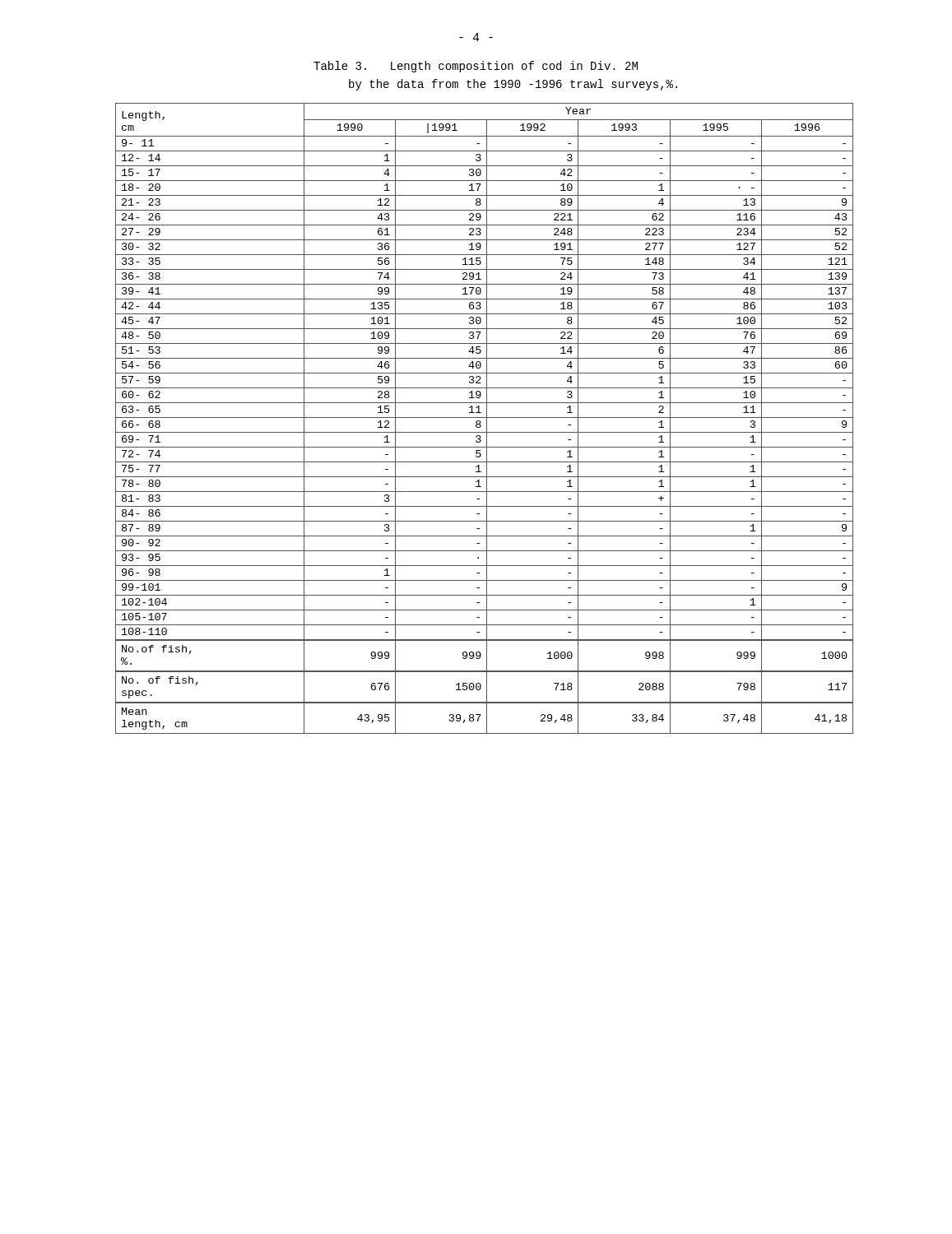Click on the text starting "Table 3. Length composition of cod in Div."
This screenshot has width=952, height=1234.
pos(476,76)
